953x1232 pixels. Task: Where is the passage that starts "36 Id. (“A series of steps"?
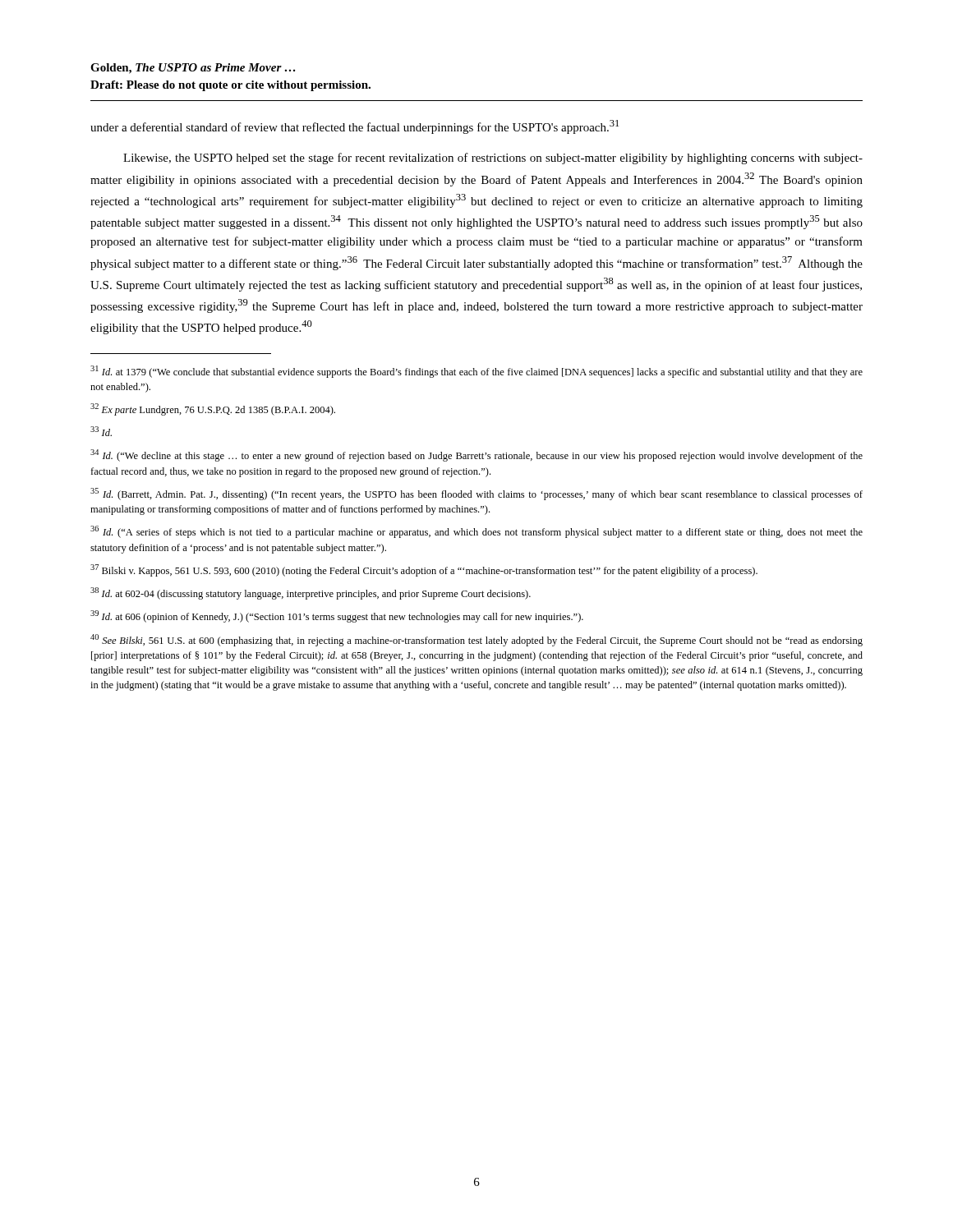pyautogui.click(x=476, y=539)
